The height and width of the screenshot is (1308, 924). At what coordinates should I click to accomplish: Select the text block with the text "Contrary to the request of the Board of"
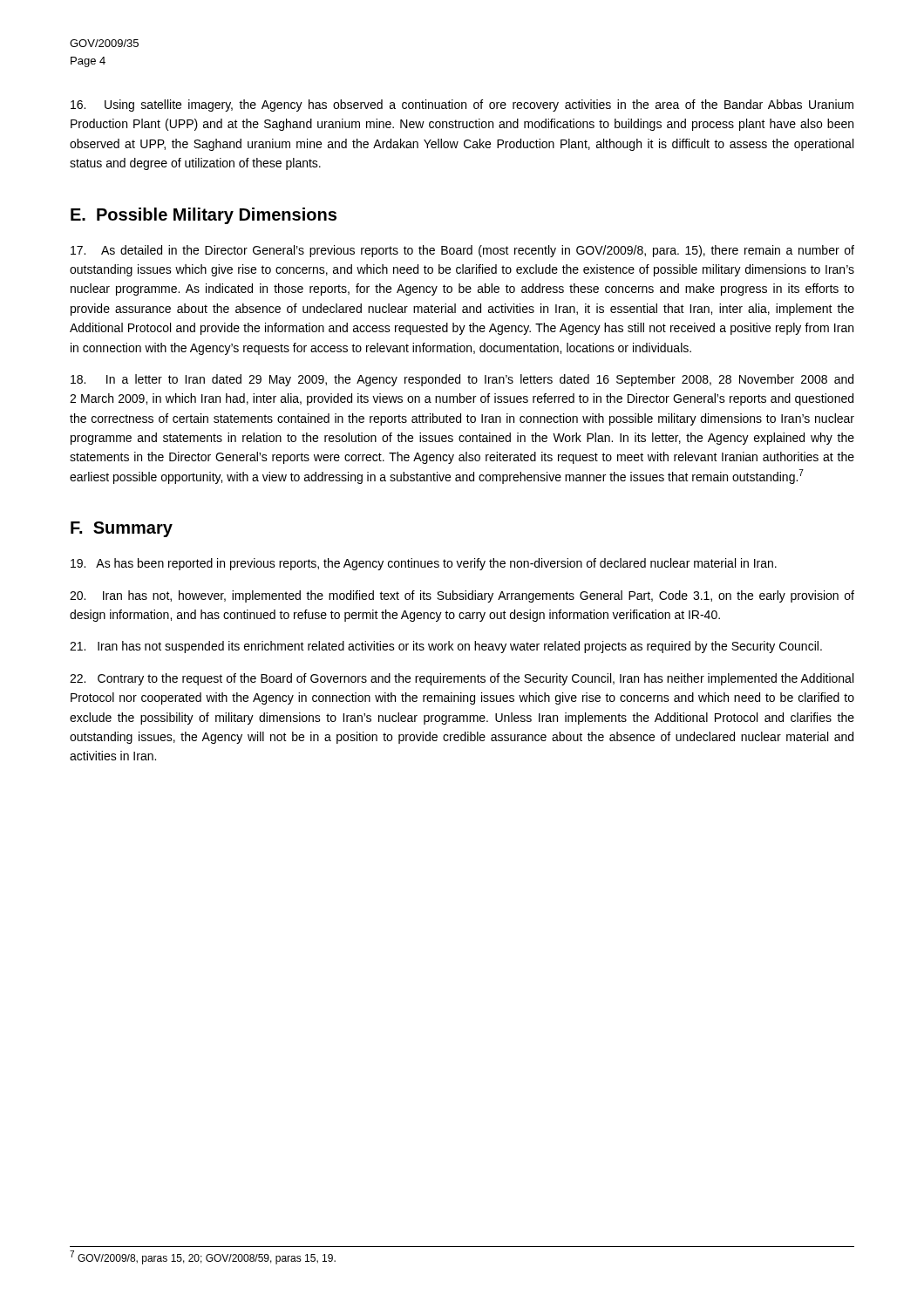[462, 717]
